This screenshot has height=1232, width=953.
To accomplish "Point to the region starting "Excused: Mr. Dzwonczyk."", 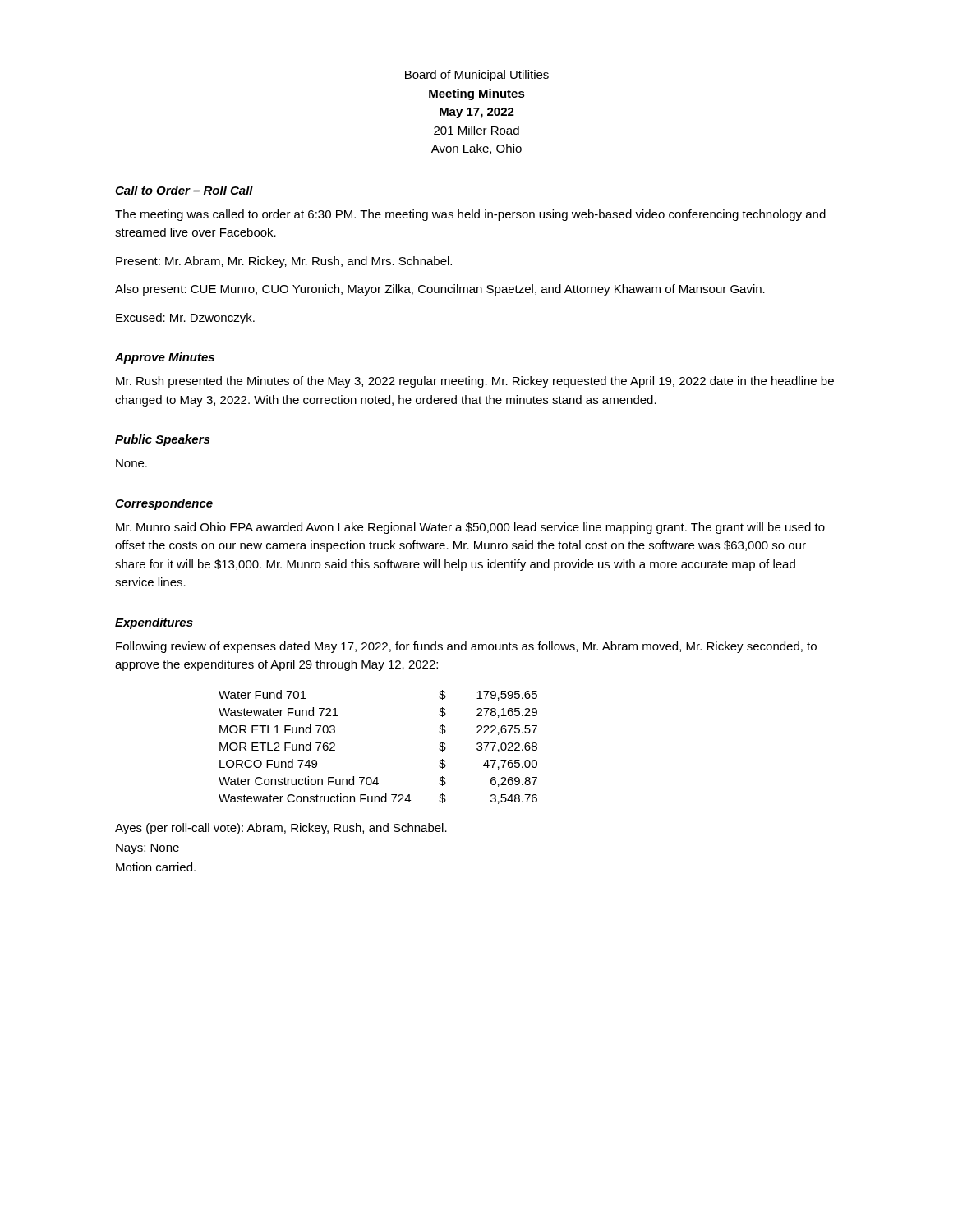I will click(x=185, y=317).
